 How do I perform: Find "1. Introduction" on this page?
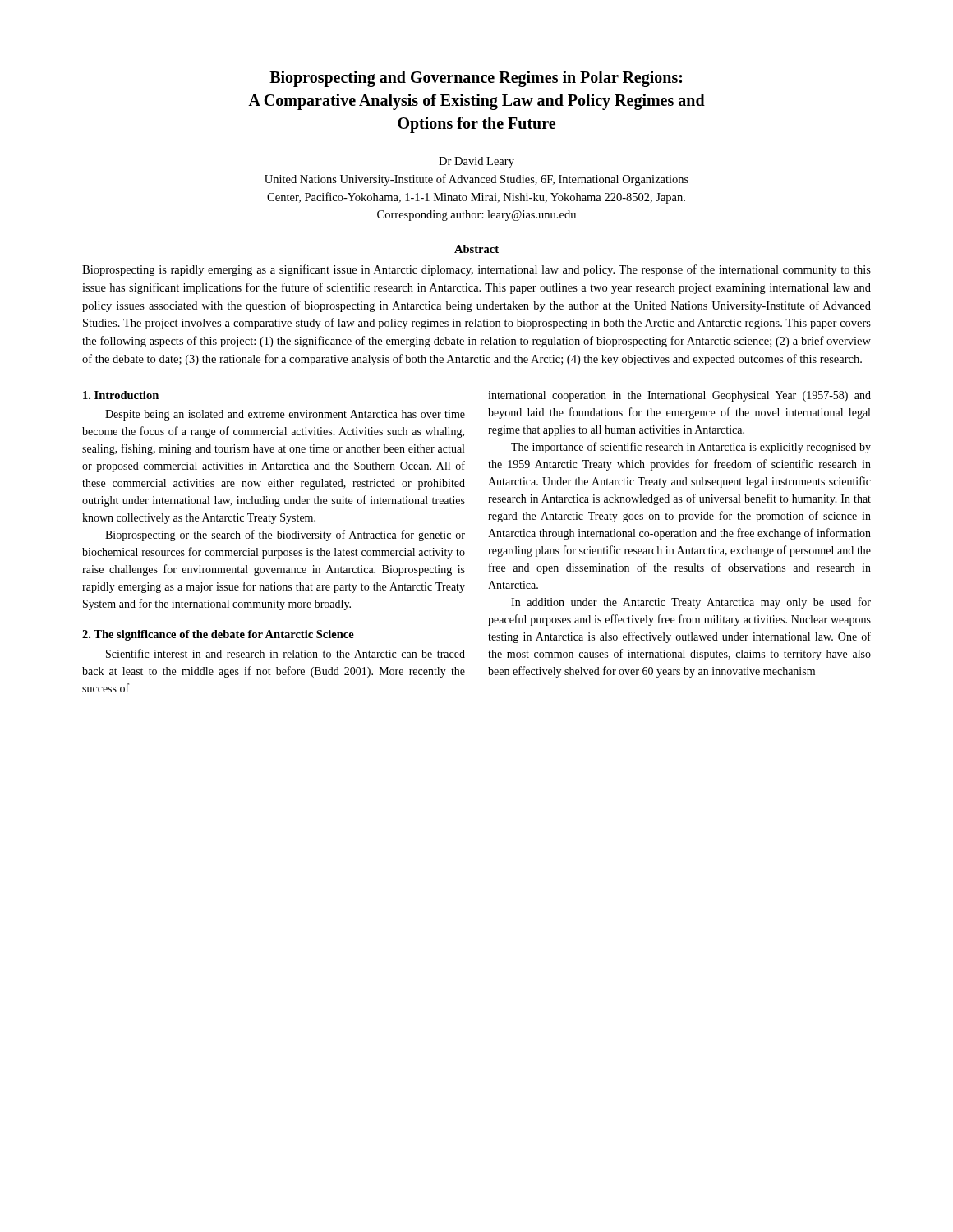[x=120, y=395]
